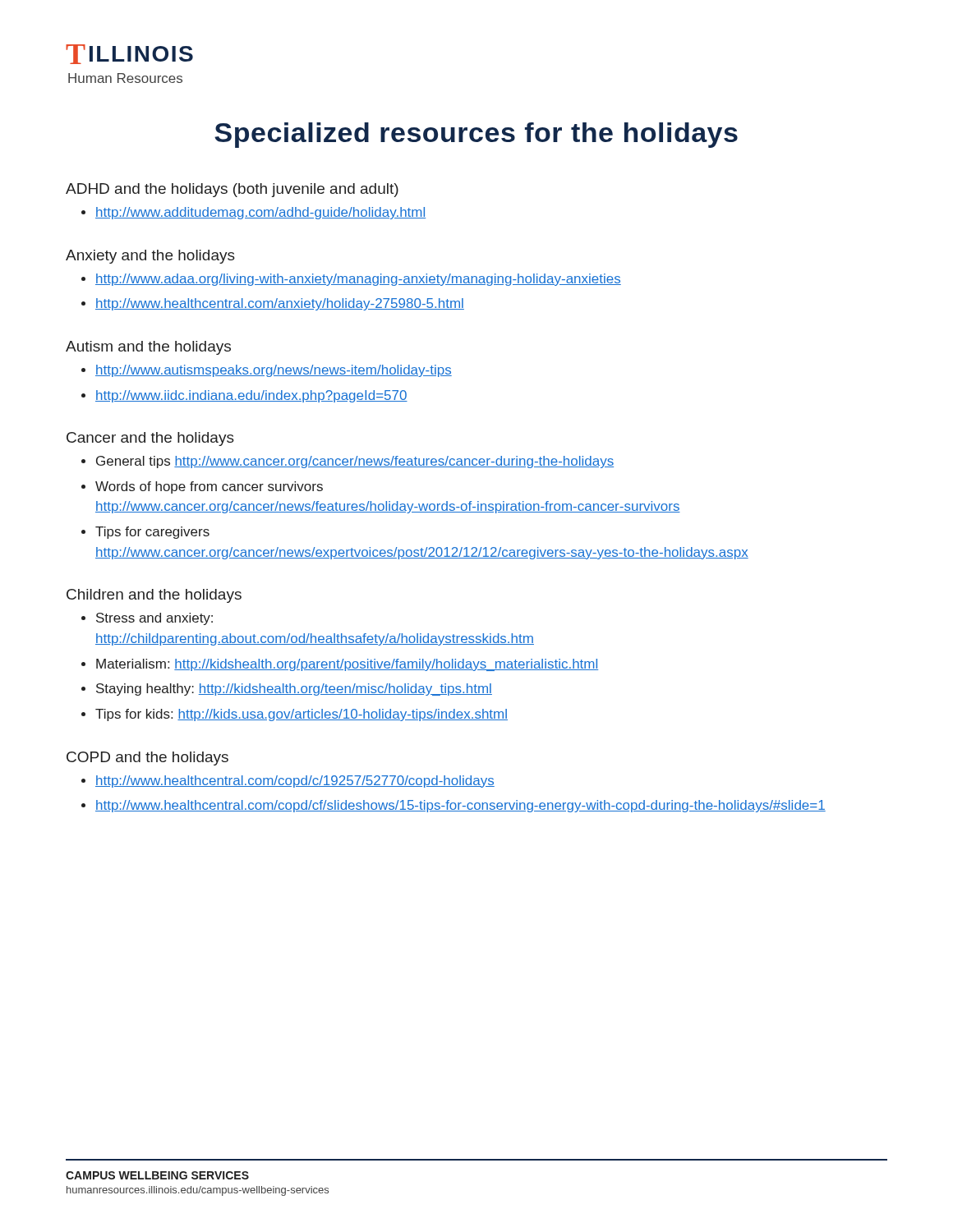The width and height of the screenshot is (953, 1232).
Task: Click on the list item that says "Stress and anxiety:http://childparenting.about.com/od/healthsafety/a/holidaystresskids.htm"
Action: [x=315, y=629]
